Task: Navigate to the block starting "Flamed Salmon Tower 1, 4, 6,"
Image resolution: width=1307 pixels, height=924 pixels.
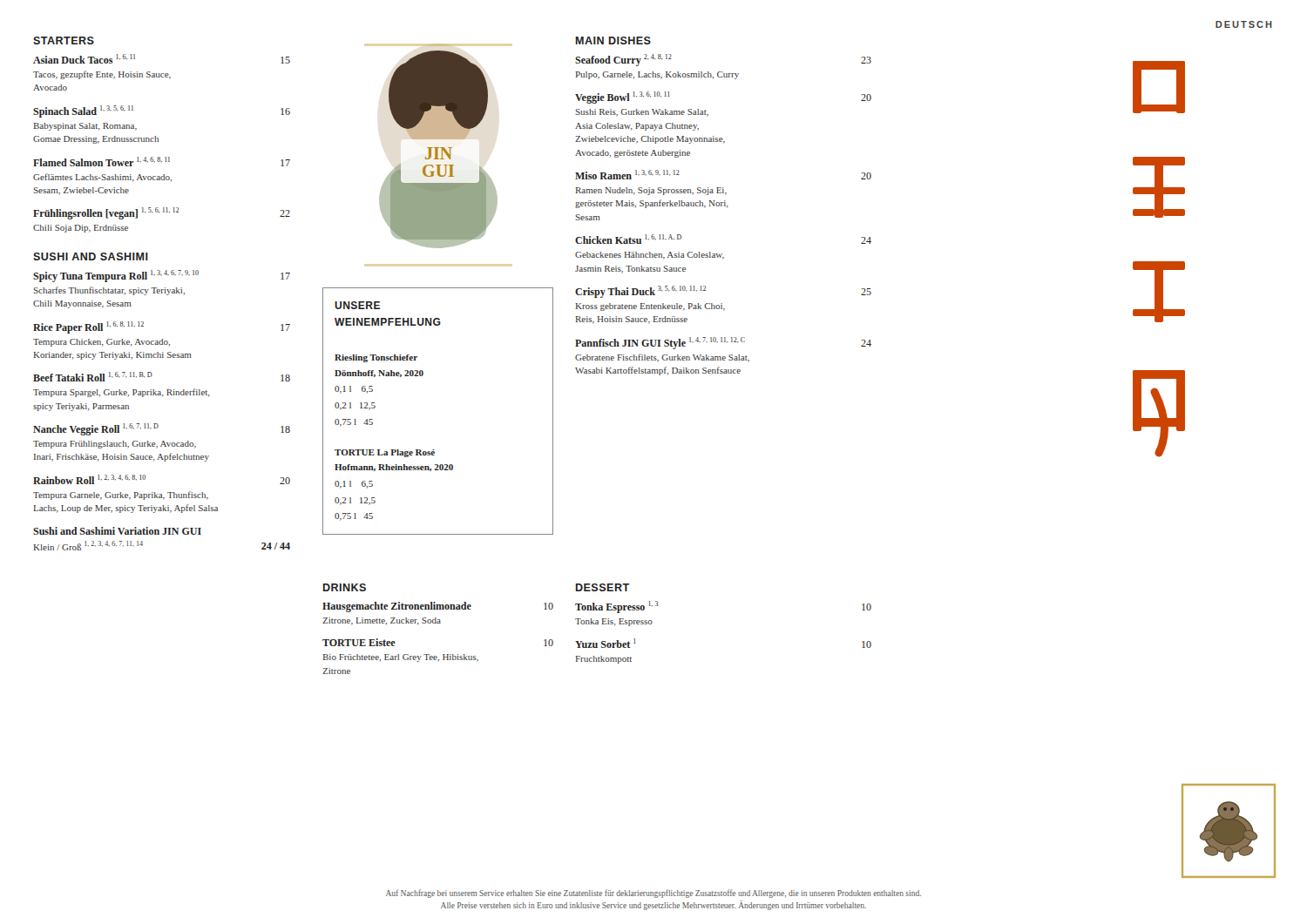Action: pyautogui.click(x=162, y=176)
